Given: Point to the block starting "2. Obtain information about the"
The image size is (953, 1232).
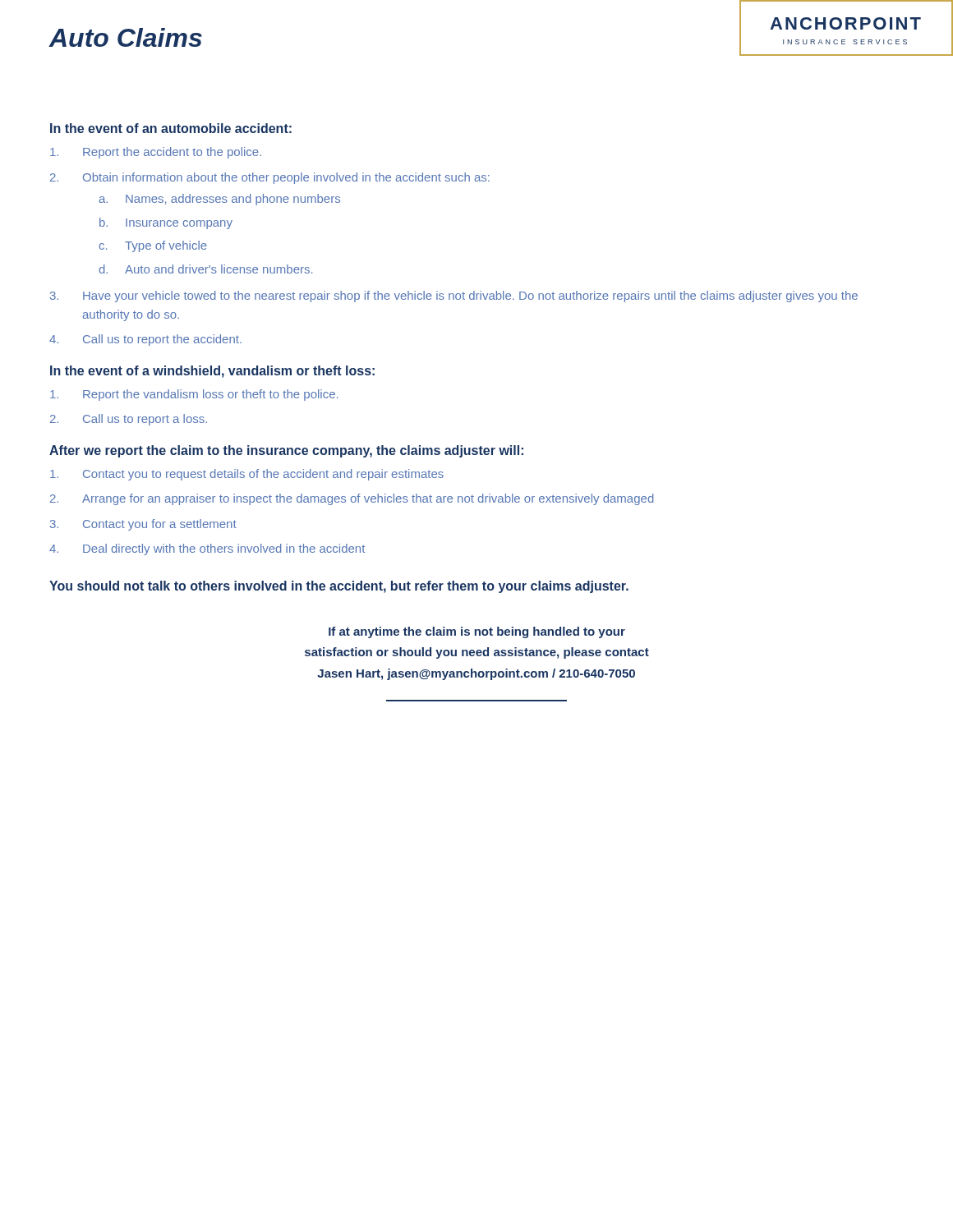Looking at the screenshot, I should (270, 177).
